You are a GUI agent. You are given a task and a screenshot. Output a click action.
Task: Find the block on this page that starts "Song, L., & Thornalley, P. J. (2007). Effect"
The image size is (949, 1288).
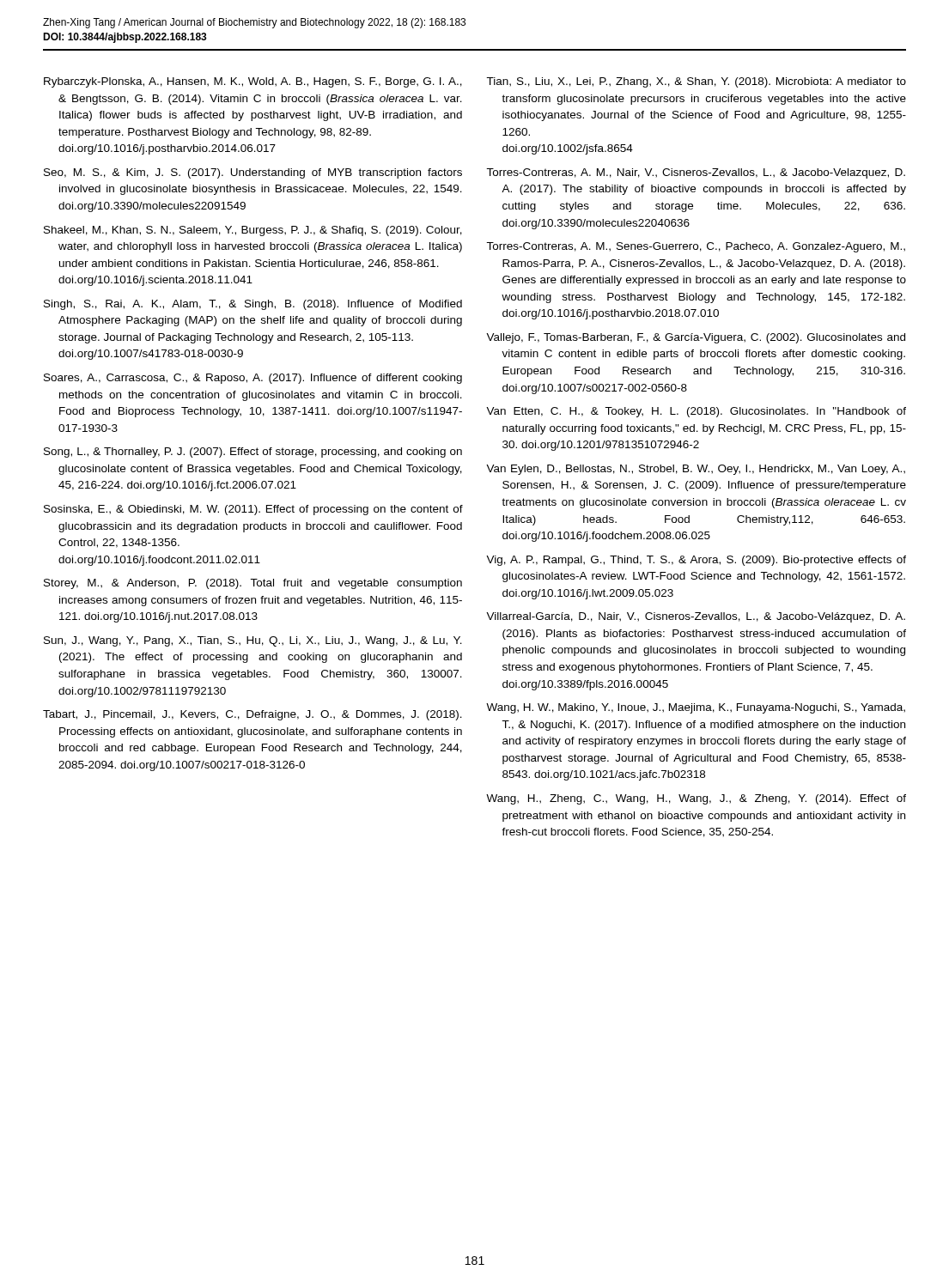point(253,468)
